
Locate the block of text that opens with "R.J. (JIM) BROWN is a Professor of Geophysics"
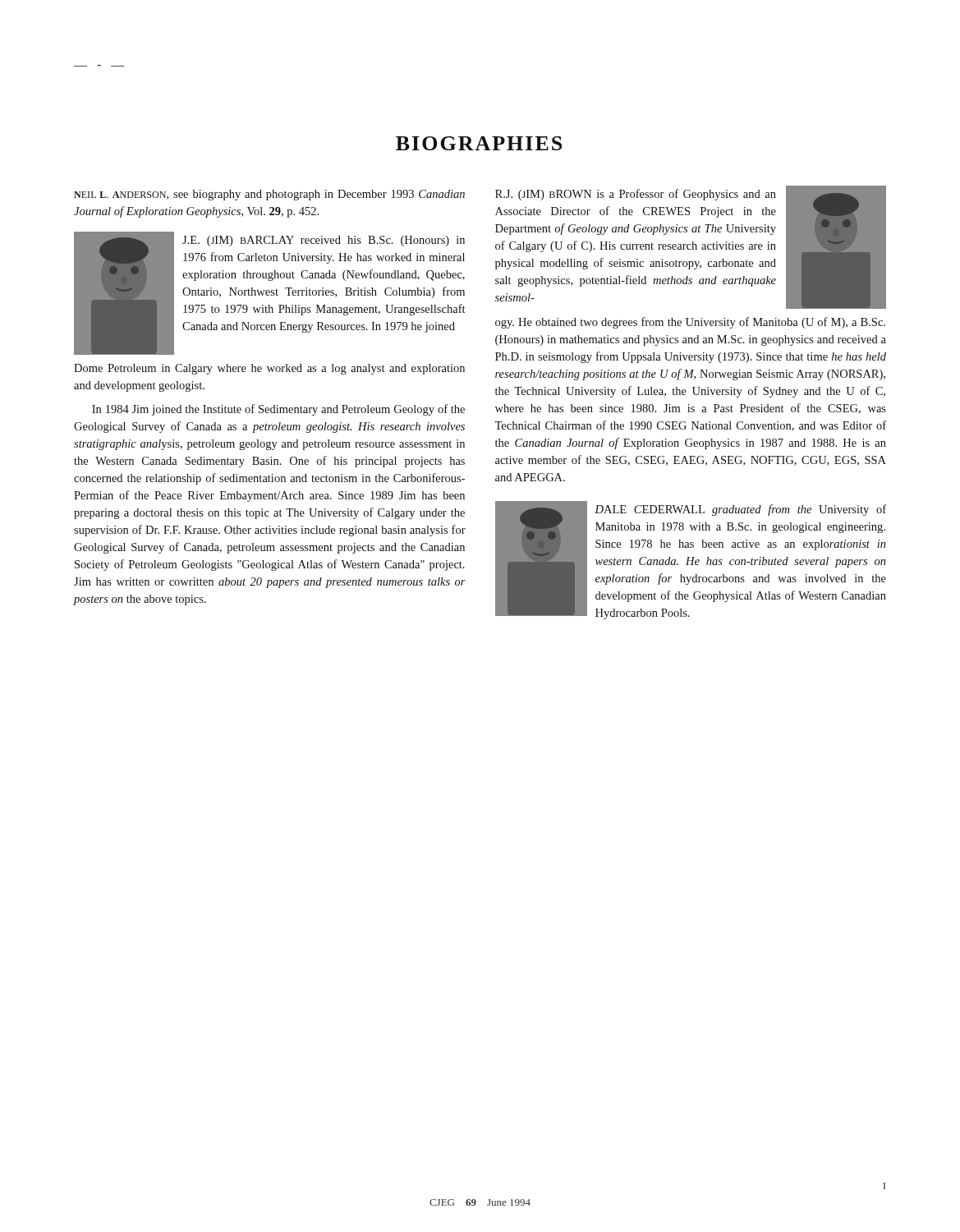click(x=690, y=246)
